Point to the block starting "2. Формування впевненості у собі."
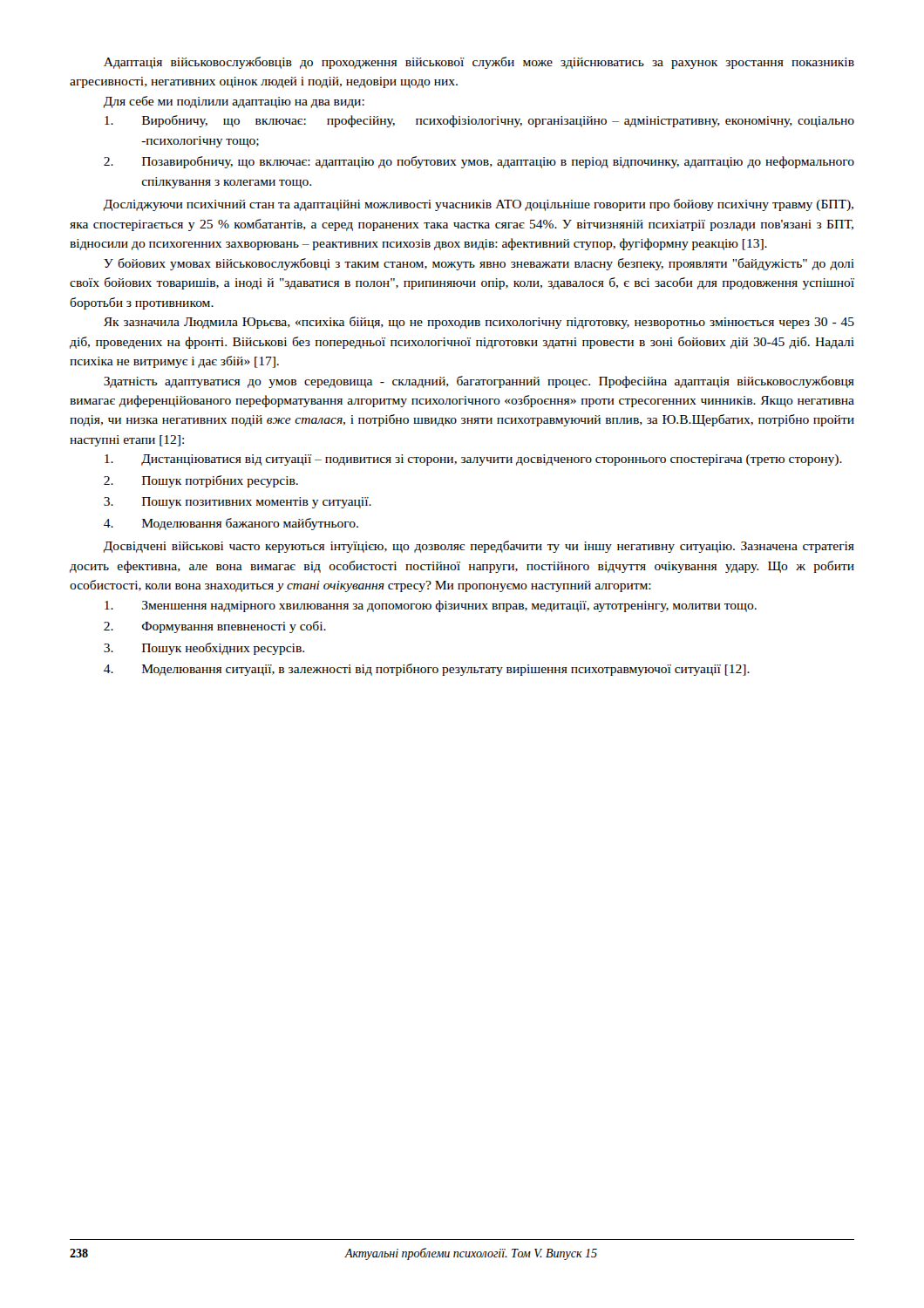Screen dimensions: 1308x924 [215, 627]
